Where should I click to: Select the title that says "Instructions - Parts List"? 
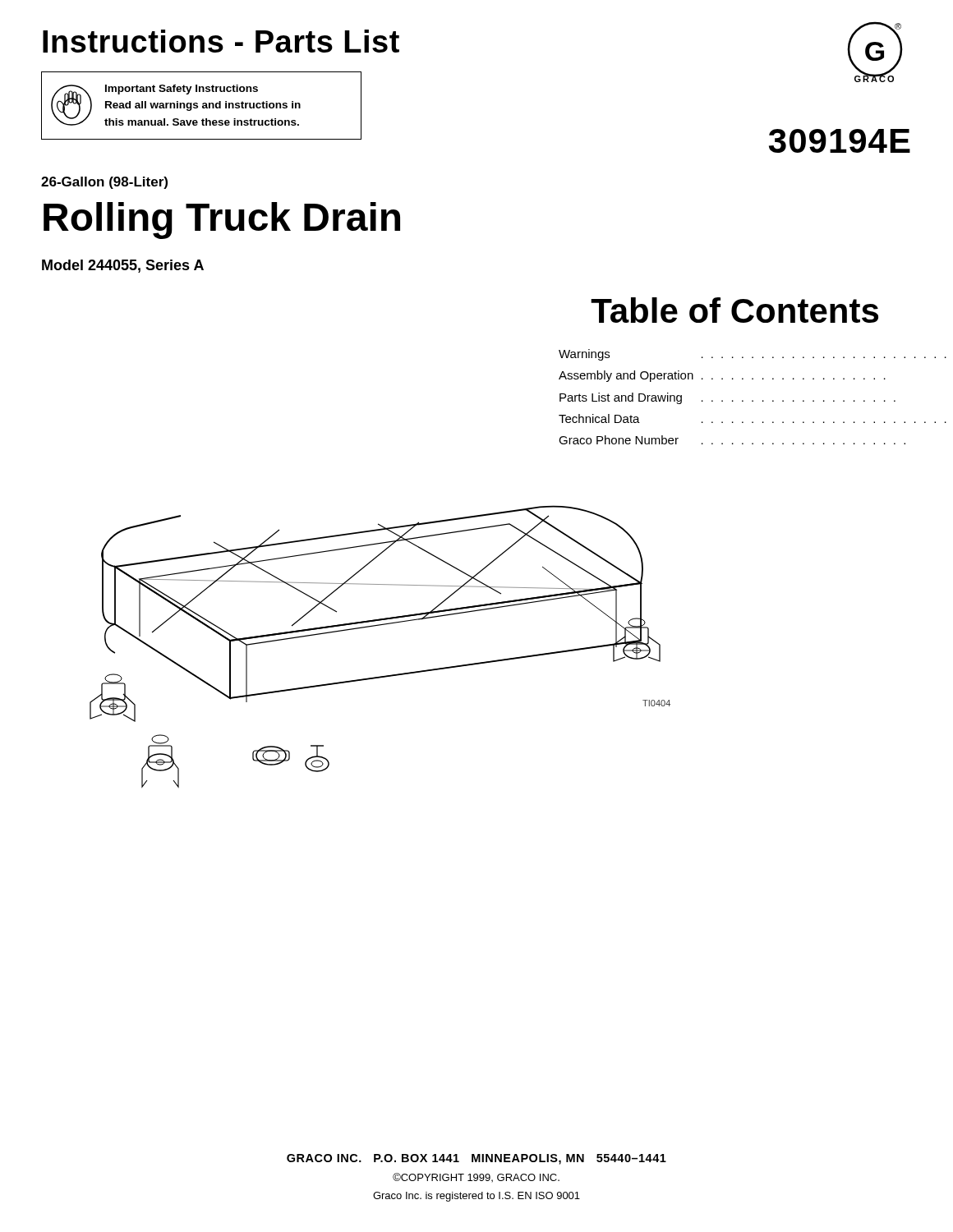221,42
